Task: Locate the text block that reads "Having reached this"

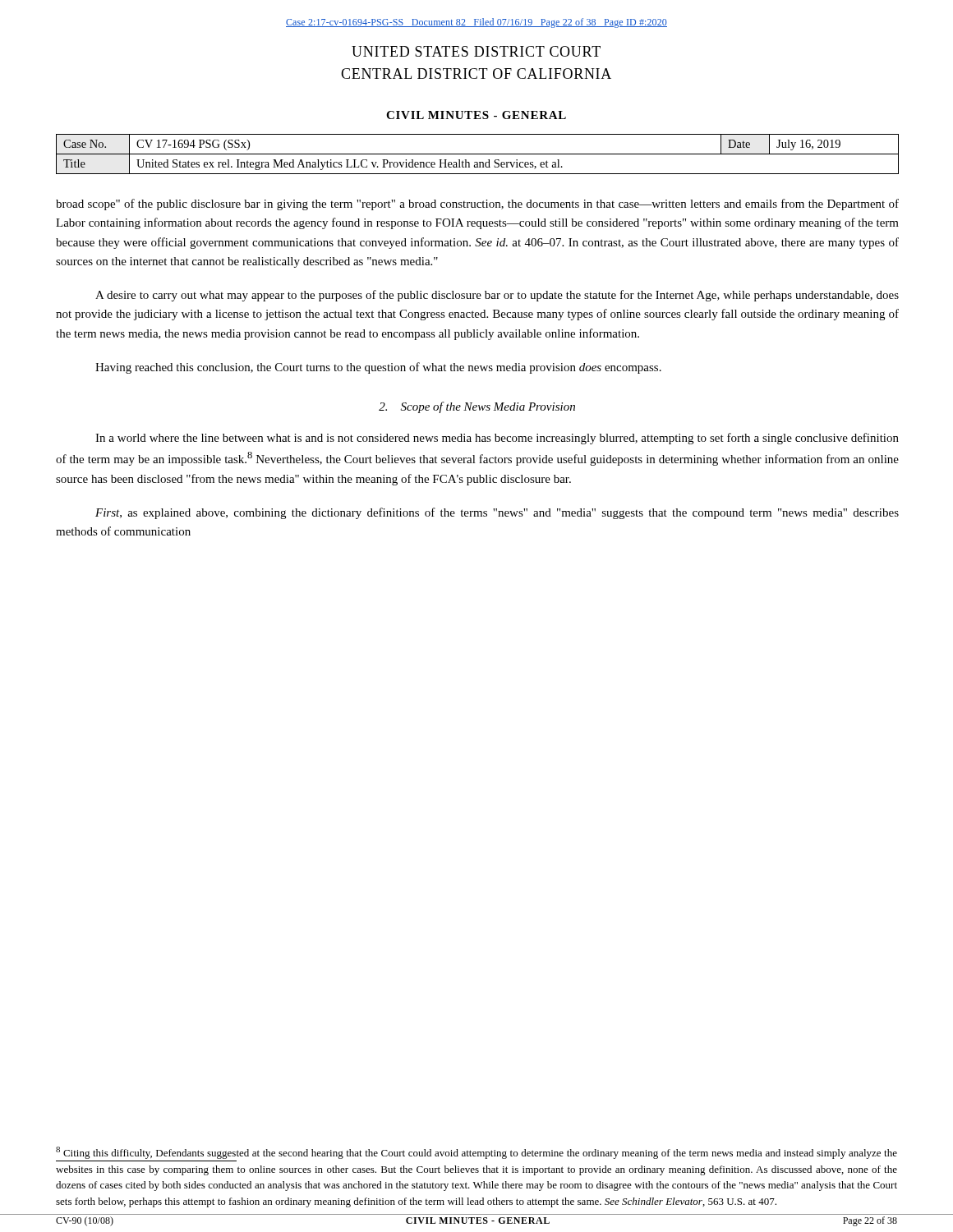Action: point(379,367)
